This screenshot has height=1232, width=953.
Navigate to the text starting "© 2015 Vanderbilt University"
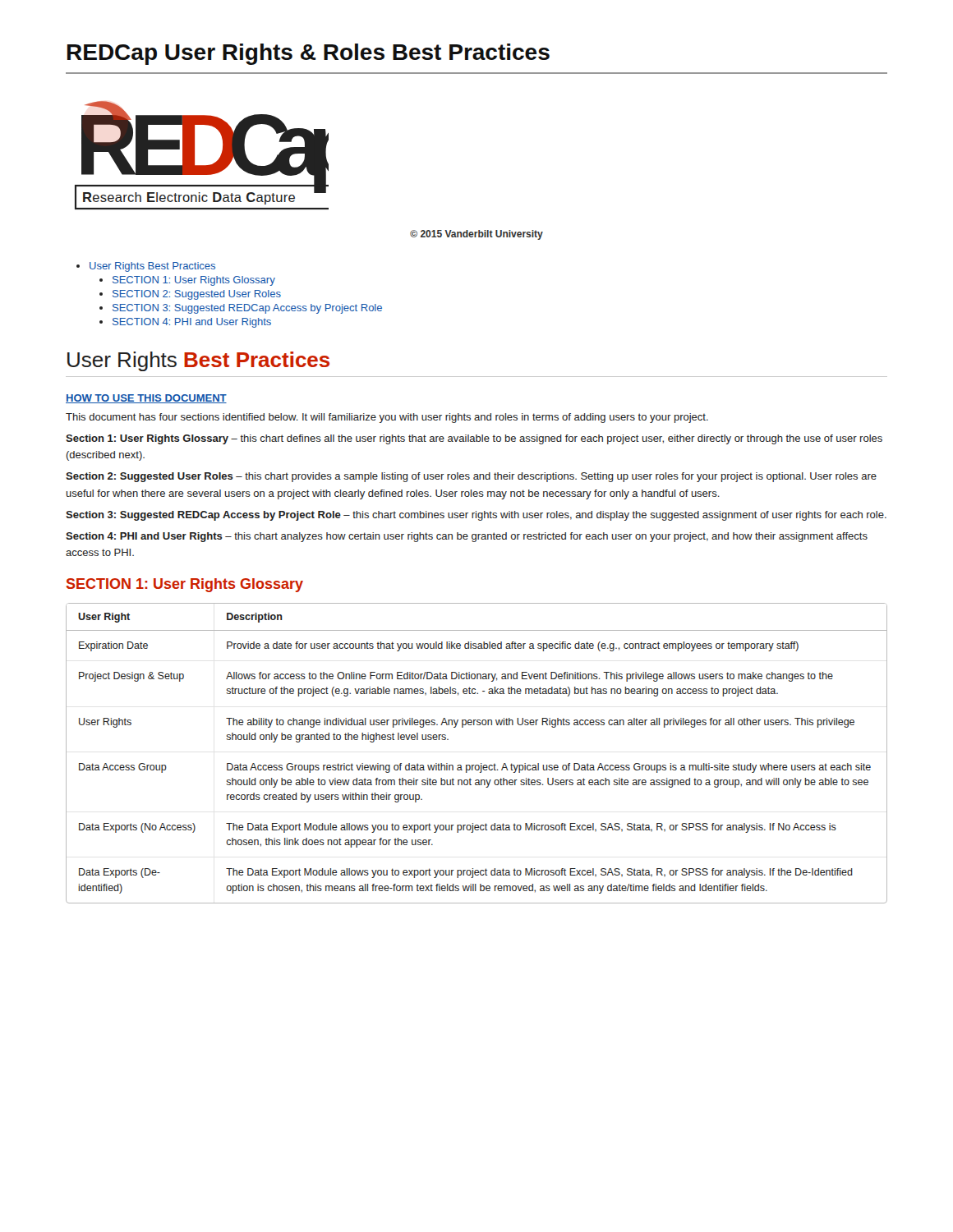pos(476,234)
